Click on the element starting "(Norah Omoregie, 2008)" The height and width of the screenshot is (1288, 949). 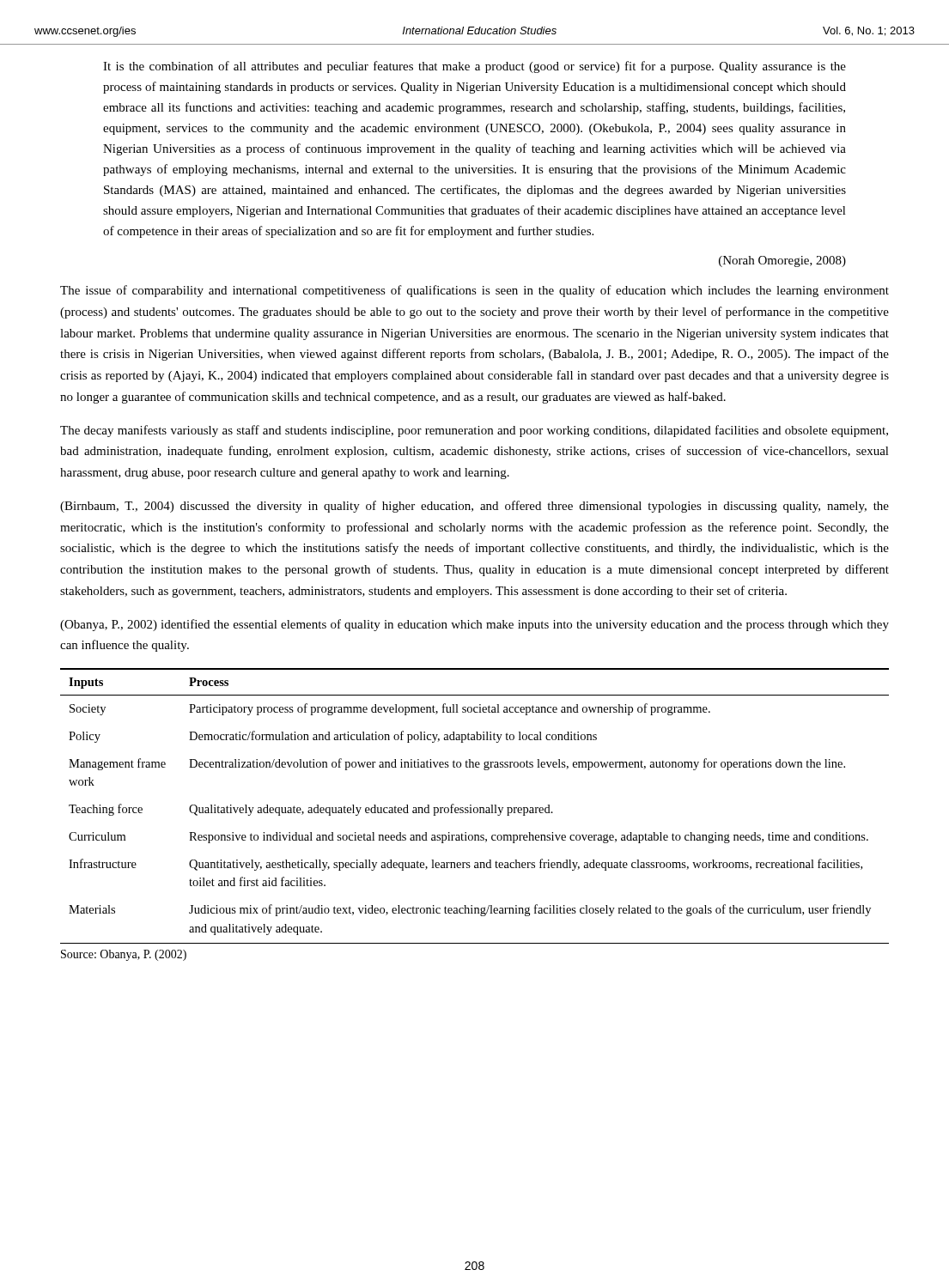[x=782, y=260]
